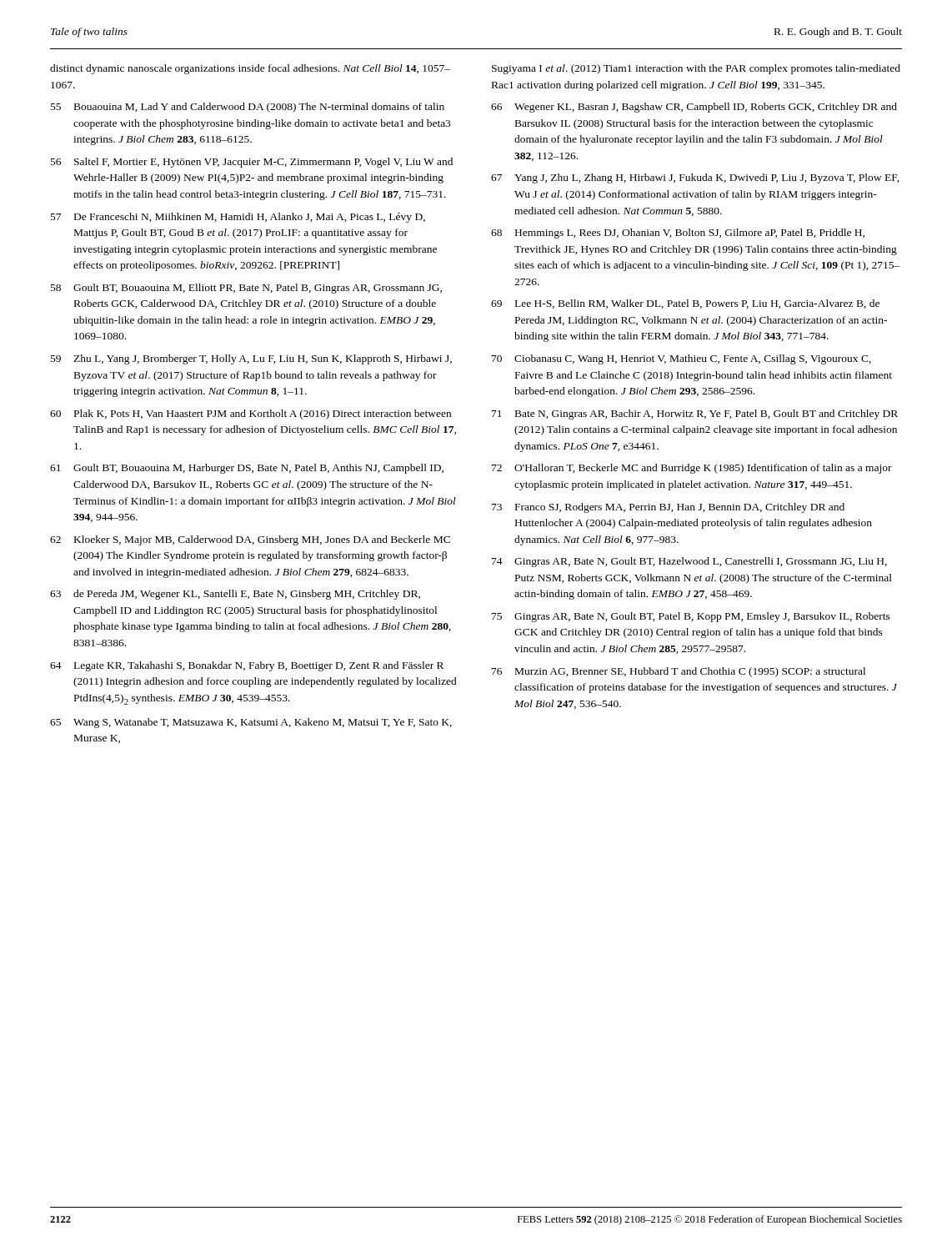Find the list item containing "distinct dynamic nanoscale organizations inside focal adhesions. Nat"
This screenshot has width=952, height=1251.
click(x=255, y=76)
